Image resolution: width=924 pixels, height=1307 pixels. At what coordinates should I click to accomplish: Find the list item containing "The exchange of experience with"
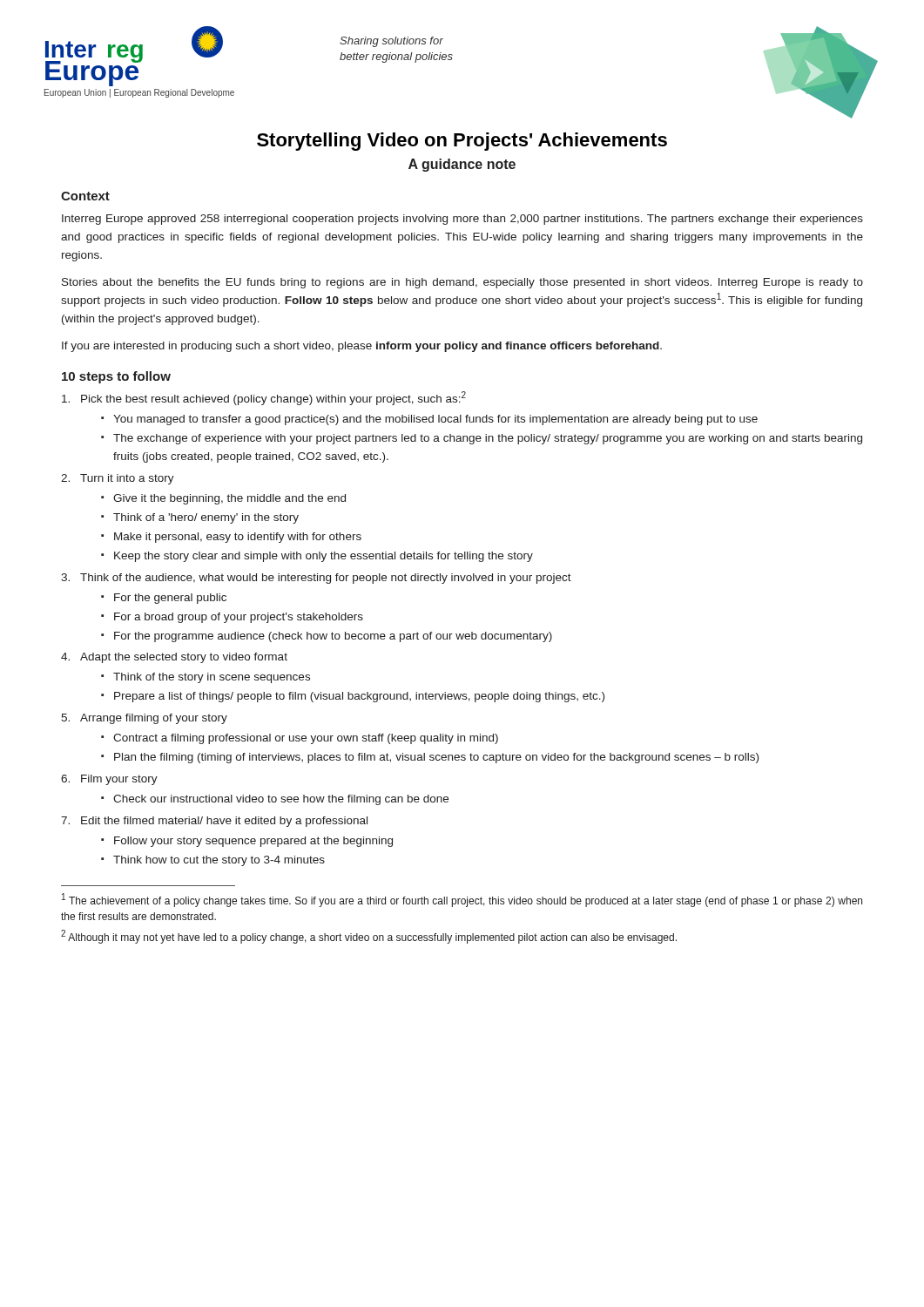(x=488, y=447)
